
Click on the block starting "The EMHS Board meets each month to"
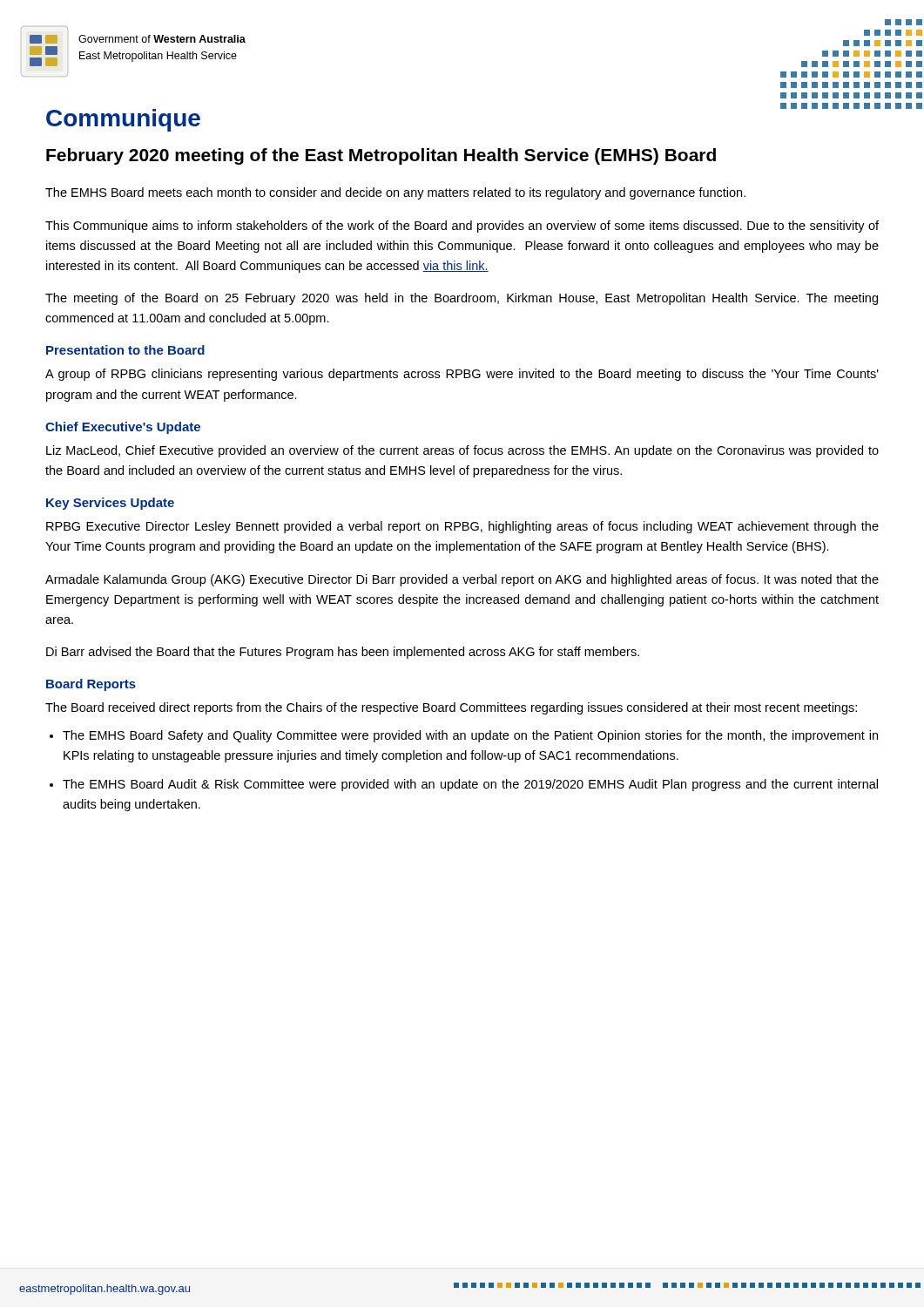[396, 193]
